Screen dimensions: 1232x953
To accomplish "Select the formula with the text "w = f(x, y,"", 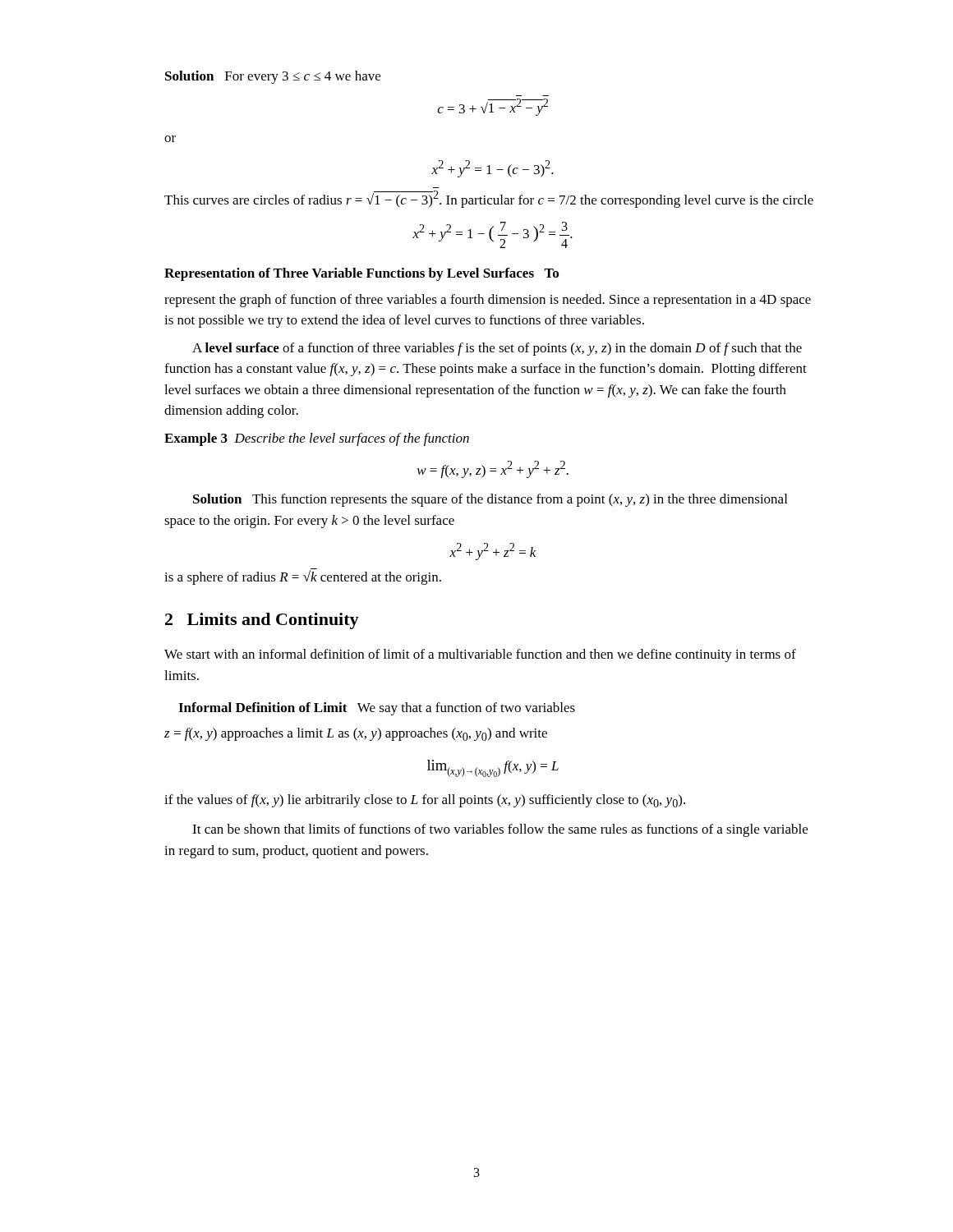I will 493,468.
